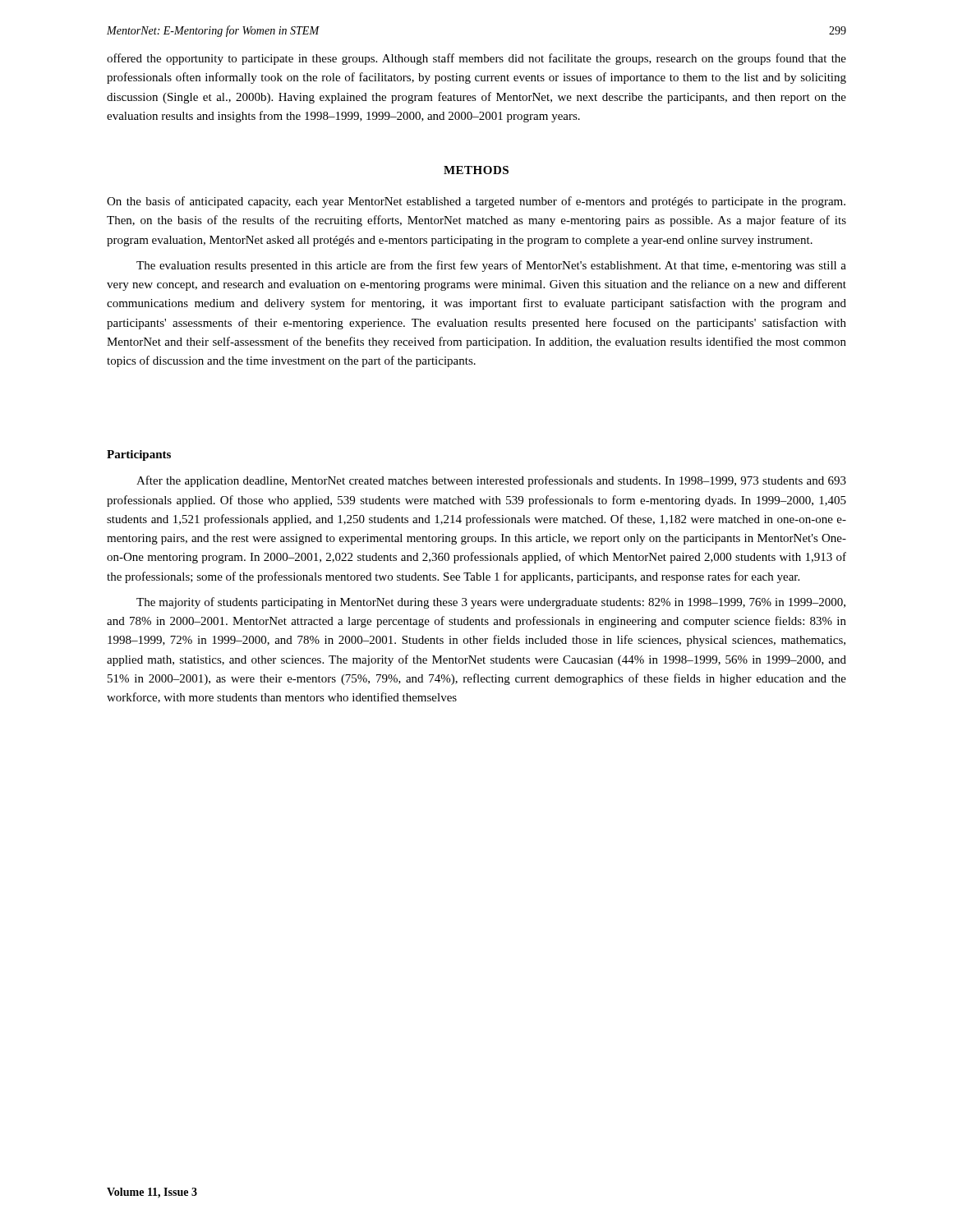Select the region starting "After the application deadline, MentorNet created"

click(476, 529)
